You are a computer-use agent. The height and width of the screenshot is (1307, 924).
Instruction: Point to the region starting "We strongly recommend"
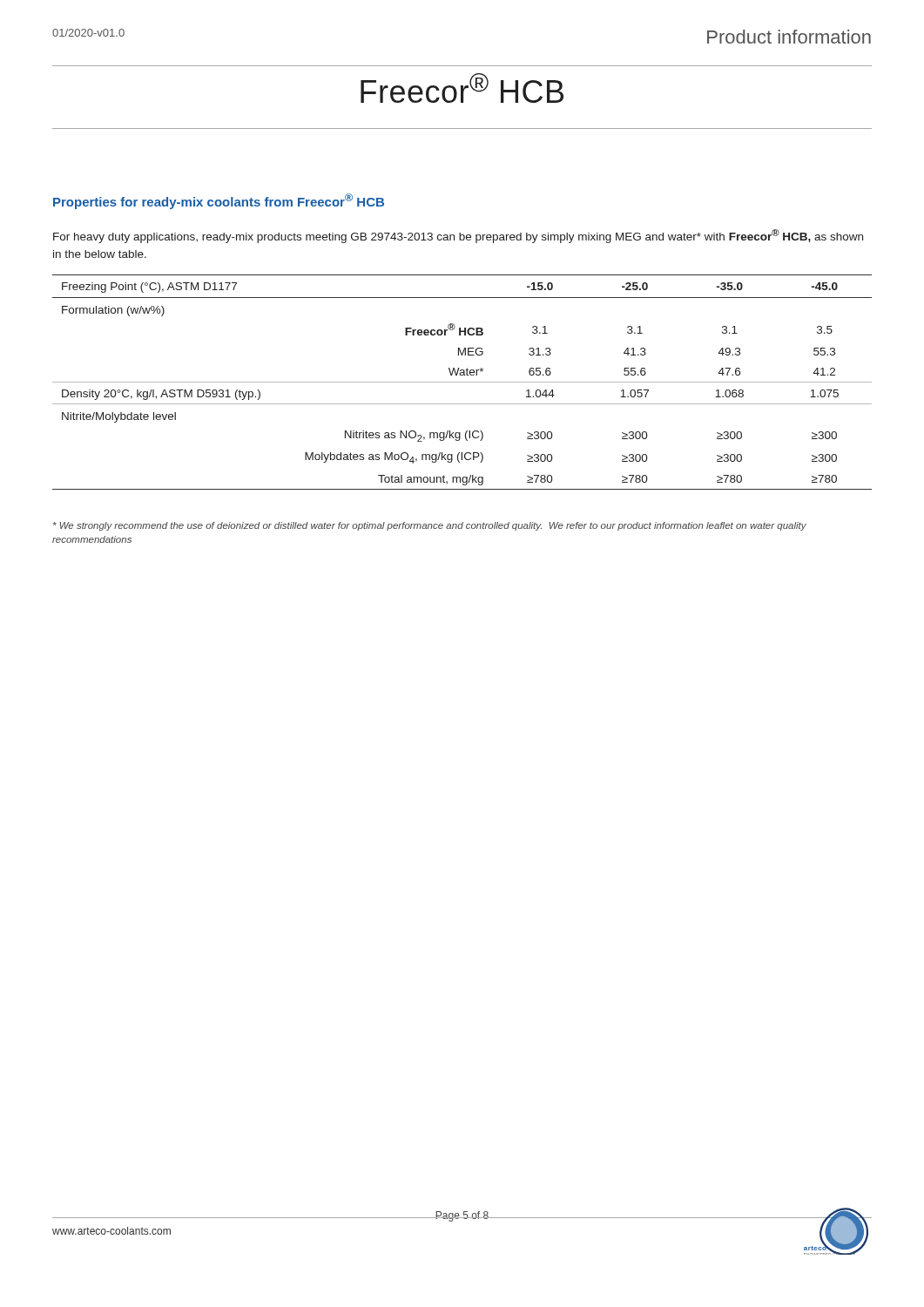(x=429, y=532)
